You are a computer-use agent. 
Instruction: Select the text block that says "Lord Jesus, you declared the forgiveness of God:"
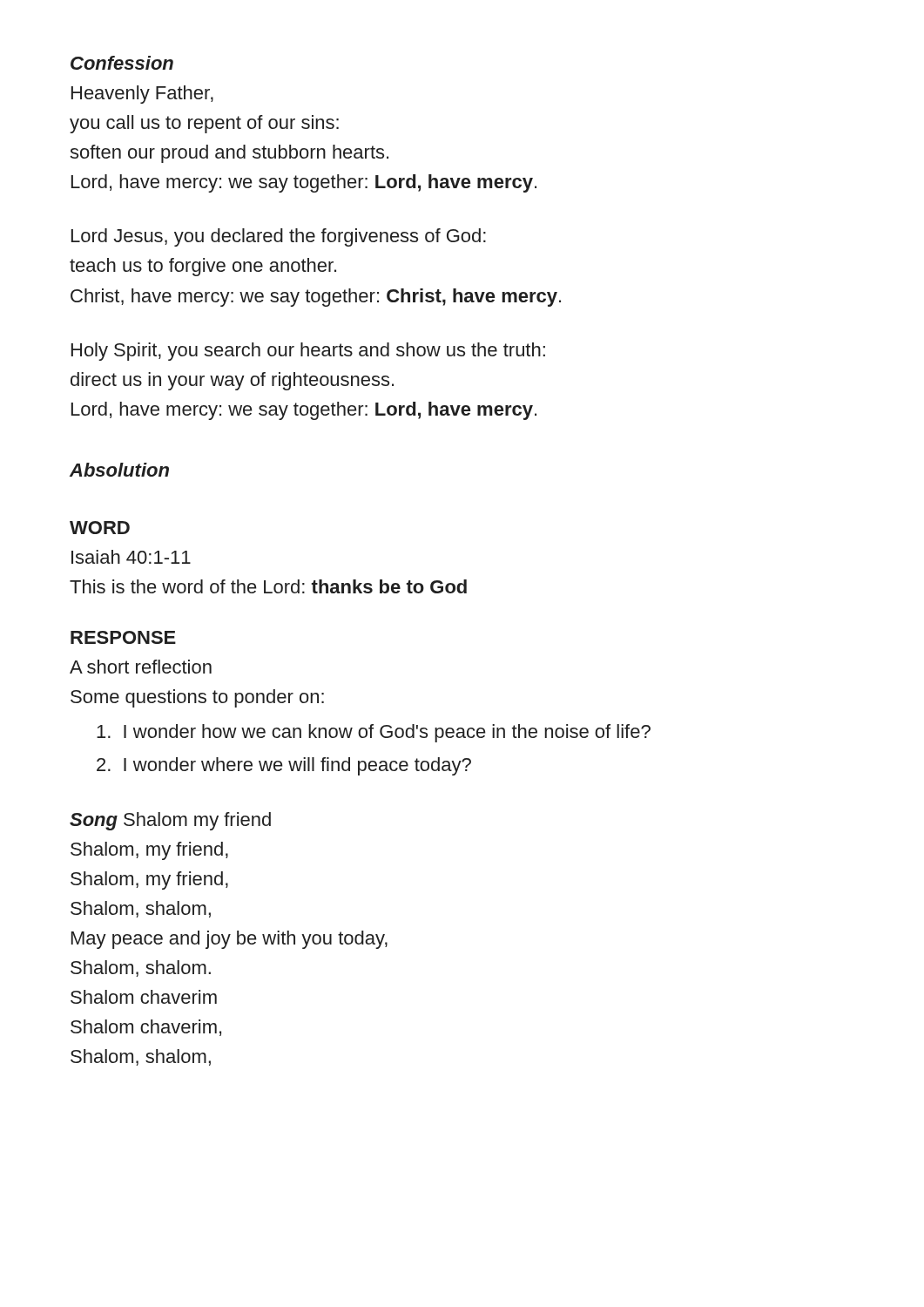coord(316,266)
